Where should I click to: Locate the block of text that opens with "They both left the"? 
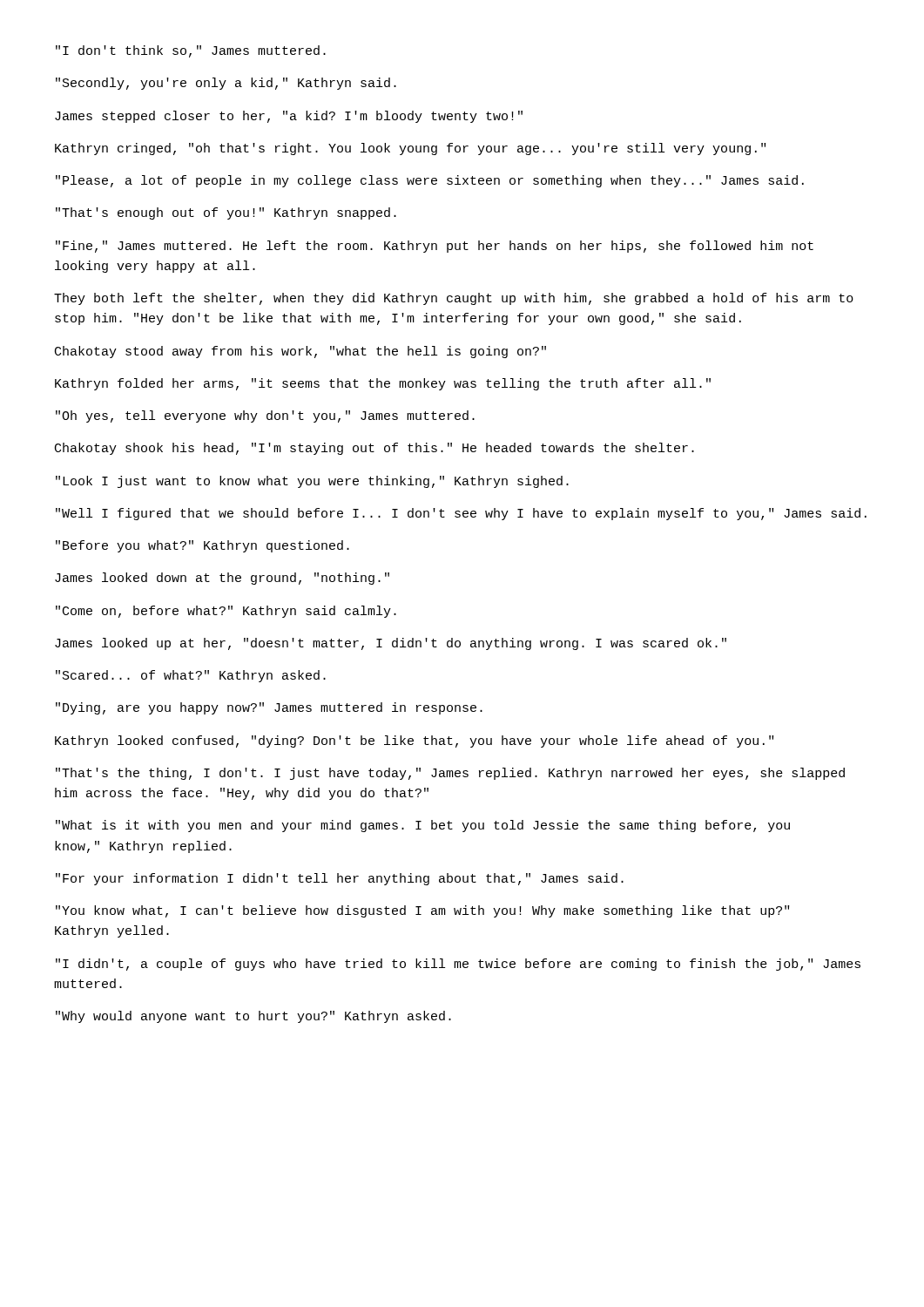click(x=454, y=309)
